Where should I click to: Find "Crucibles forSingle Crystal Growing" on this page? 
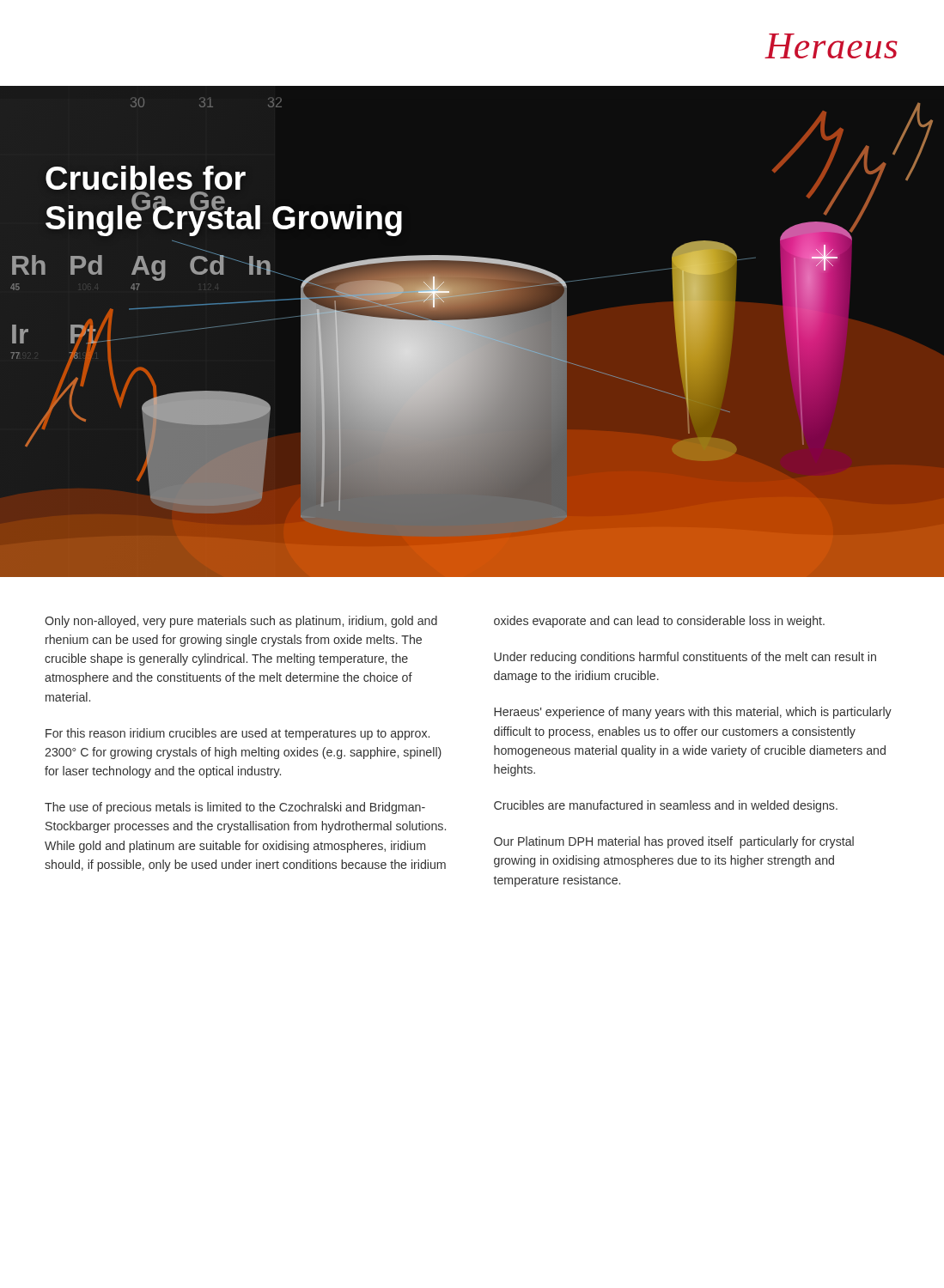[224, 199]
